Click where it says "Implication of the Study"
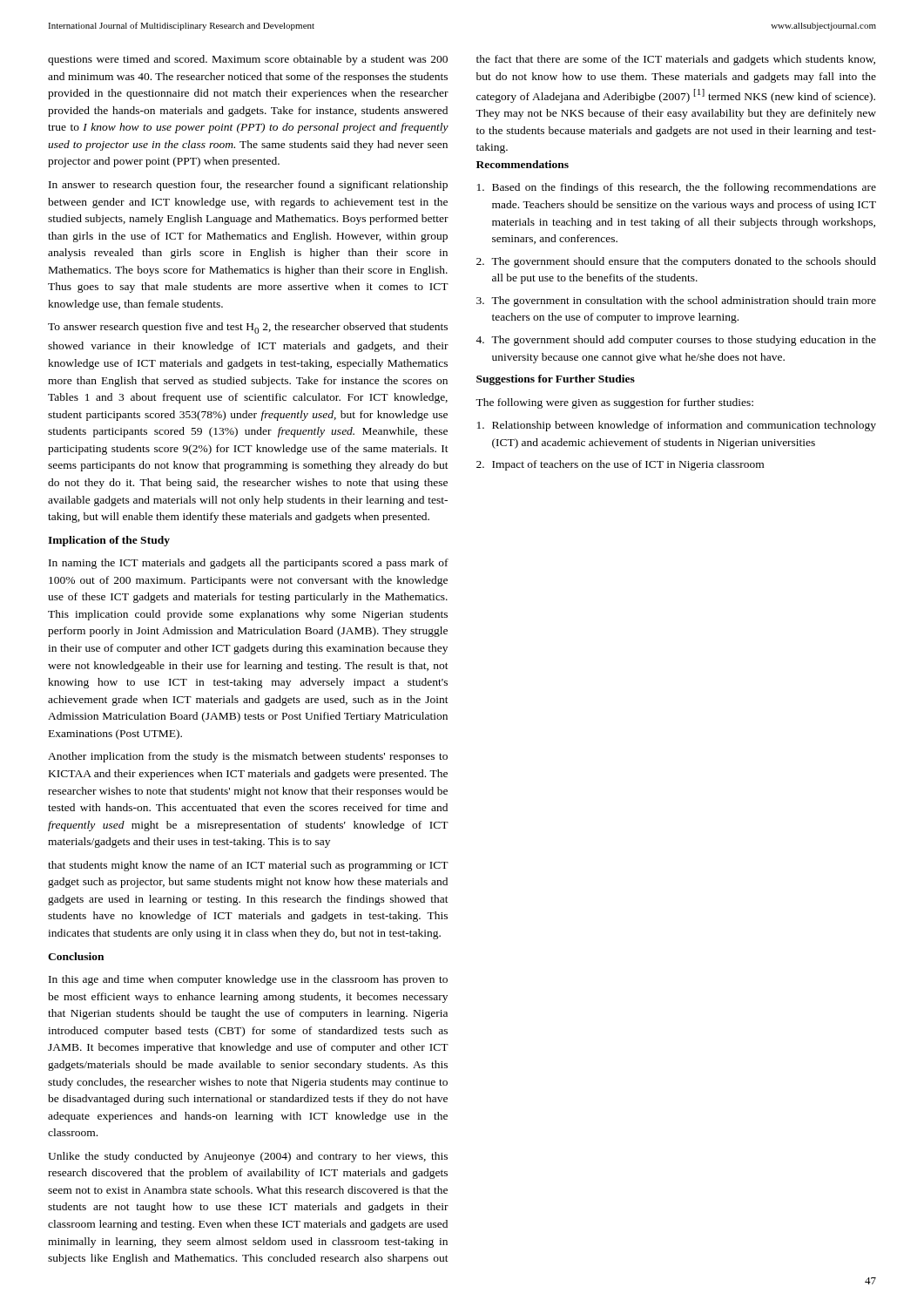 (x=109, y=541)
